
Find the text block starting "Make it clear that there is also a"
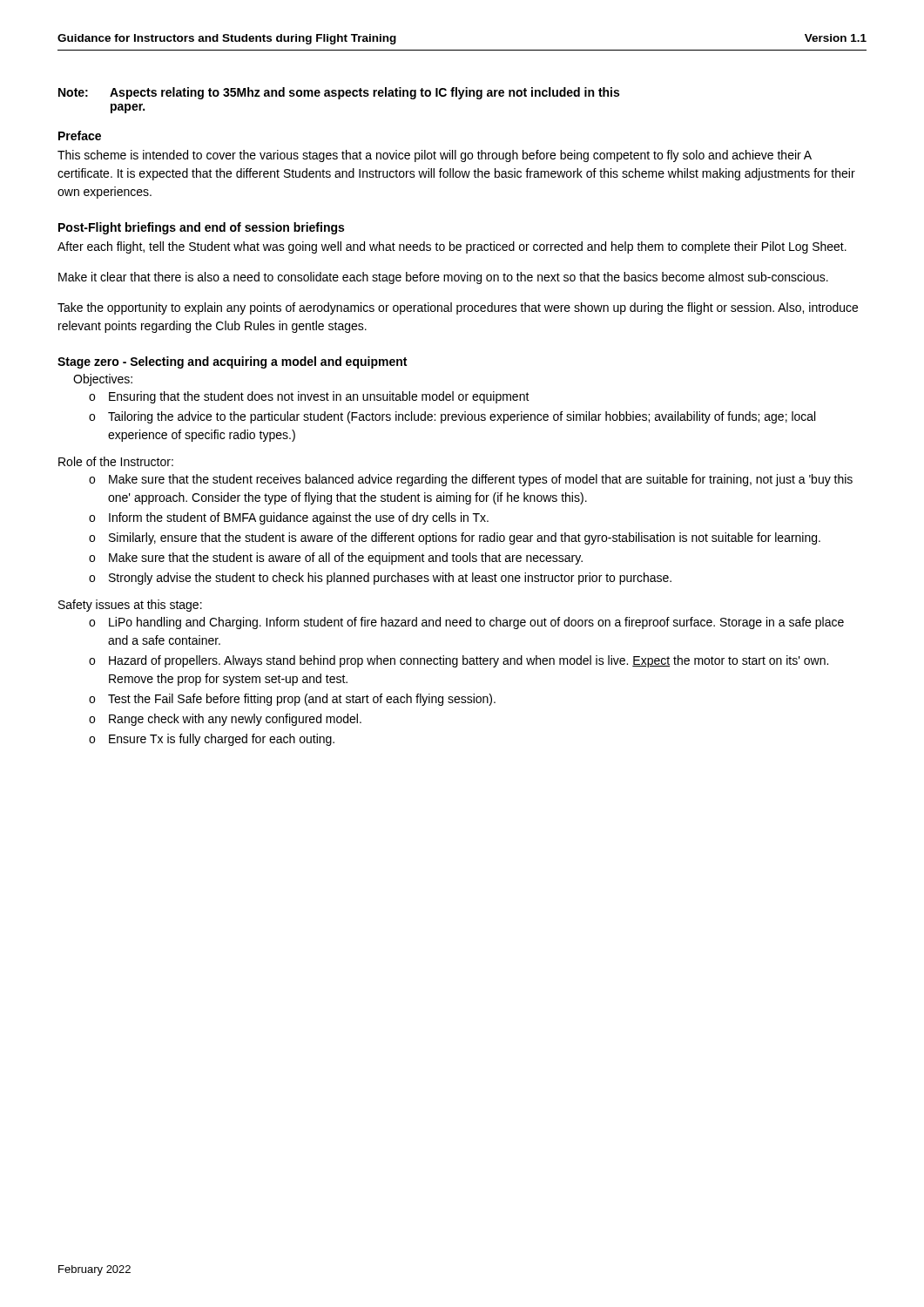[443, 277]
